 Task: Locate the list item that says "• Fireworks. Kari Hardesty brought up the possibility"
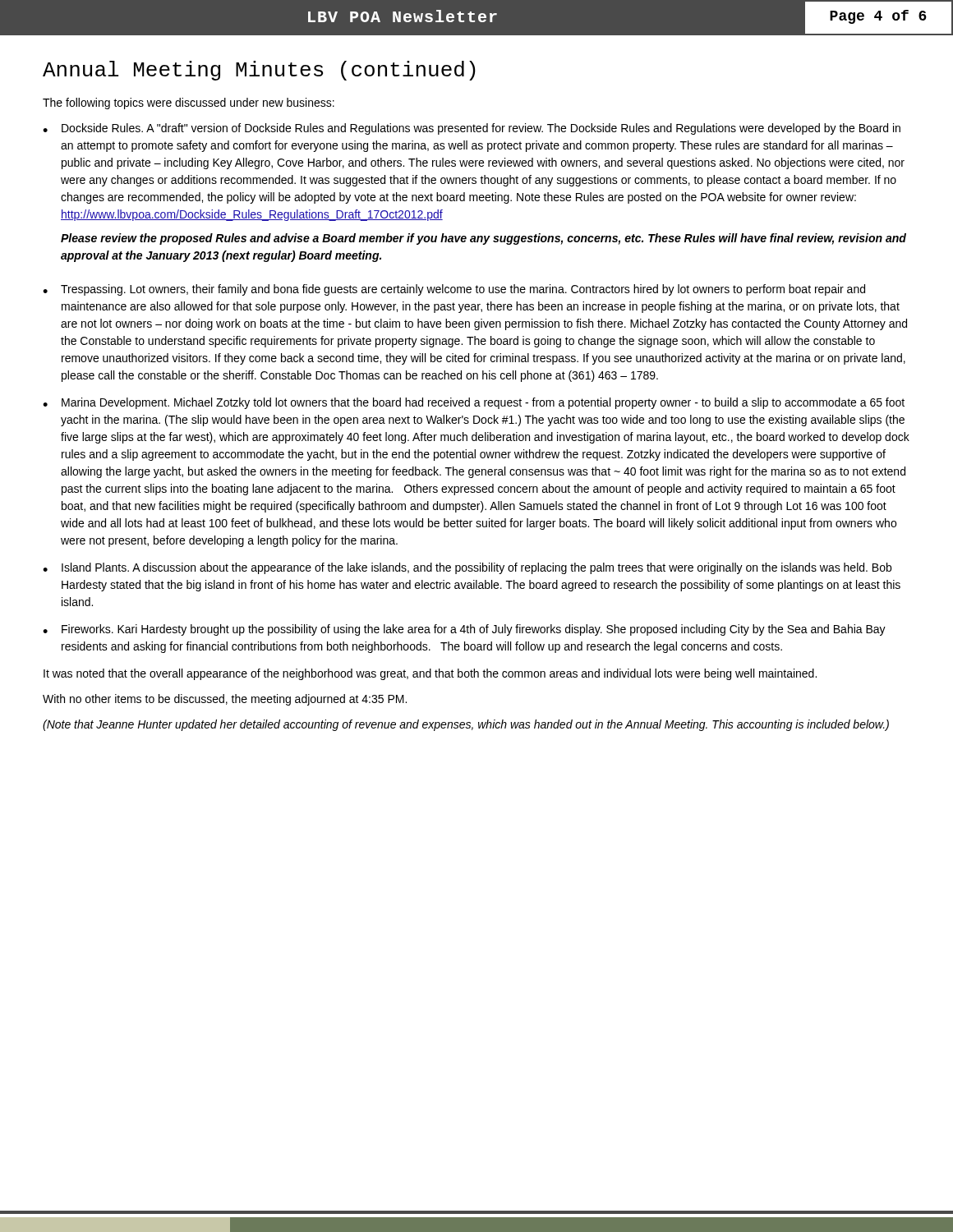pos(476,638)
